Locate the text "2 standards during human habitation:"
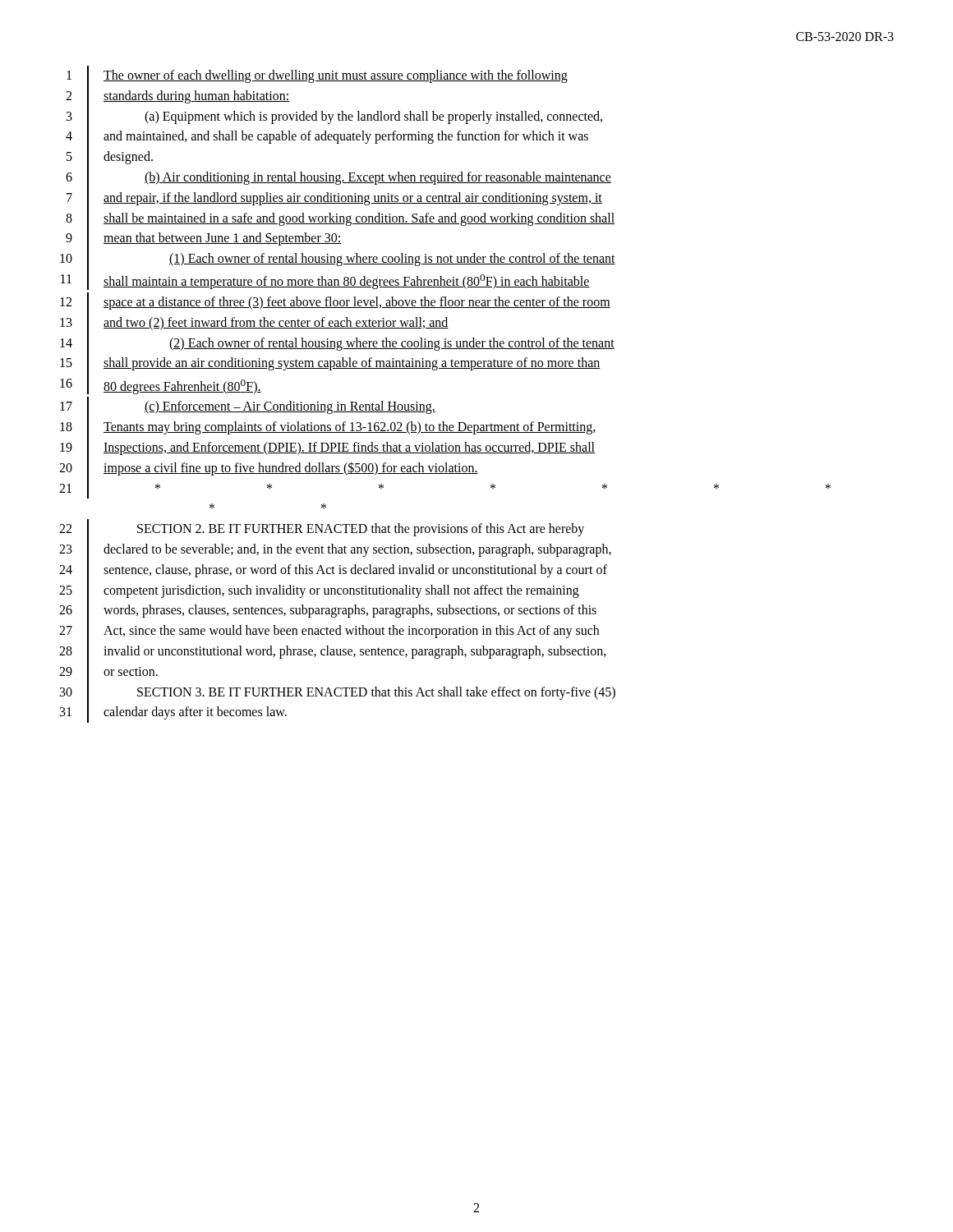Image resolution: width=953 pixels, height=1232 pixels. pos(177,96)
